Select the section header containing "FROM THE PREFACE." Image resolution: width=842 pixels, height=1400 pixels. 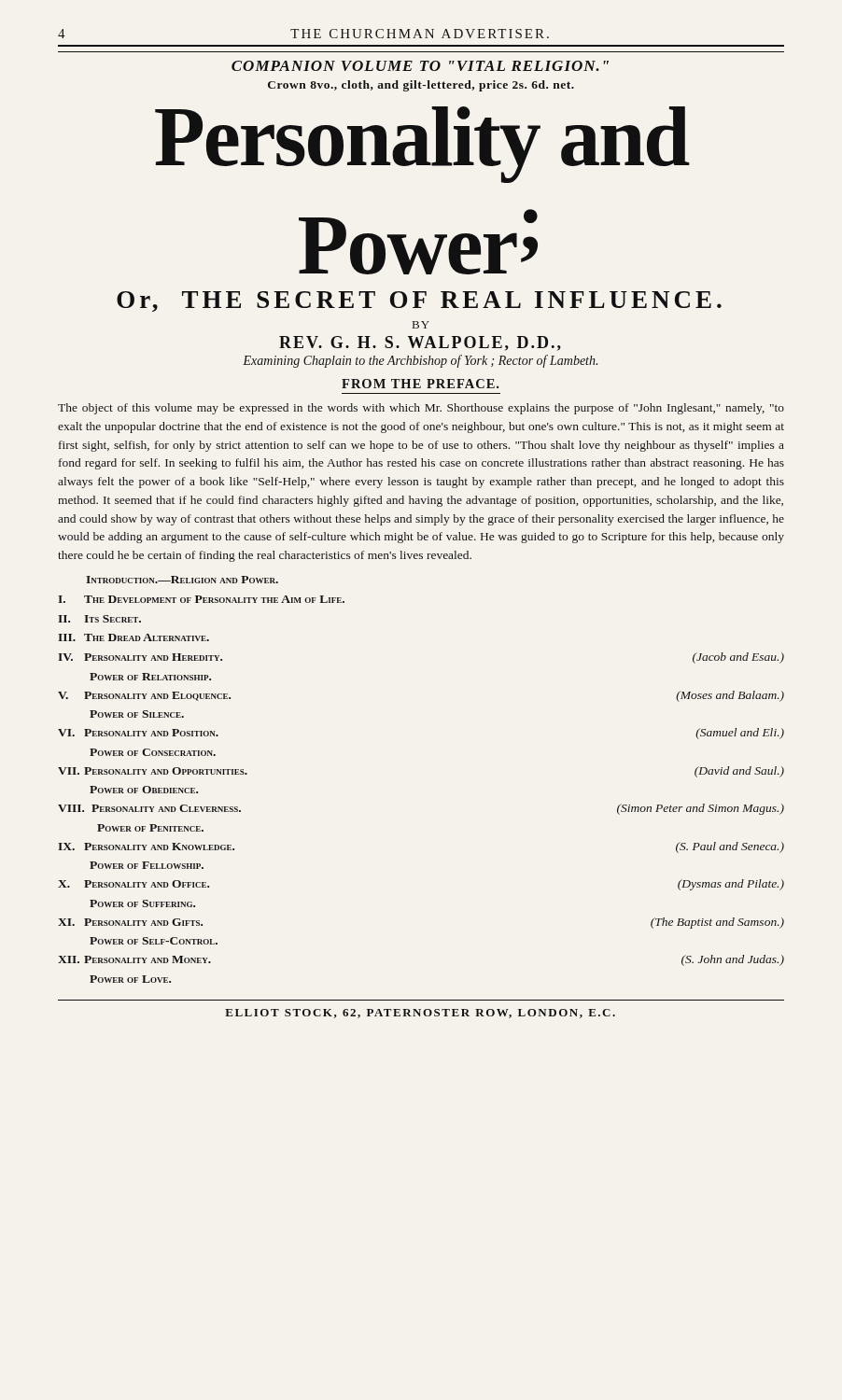(421, 385)
